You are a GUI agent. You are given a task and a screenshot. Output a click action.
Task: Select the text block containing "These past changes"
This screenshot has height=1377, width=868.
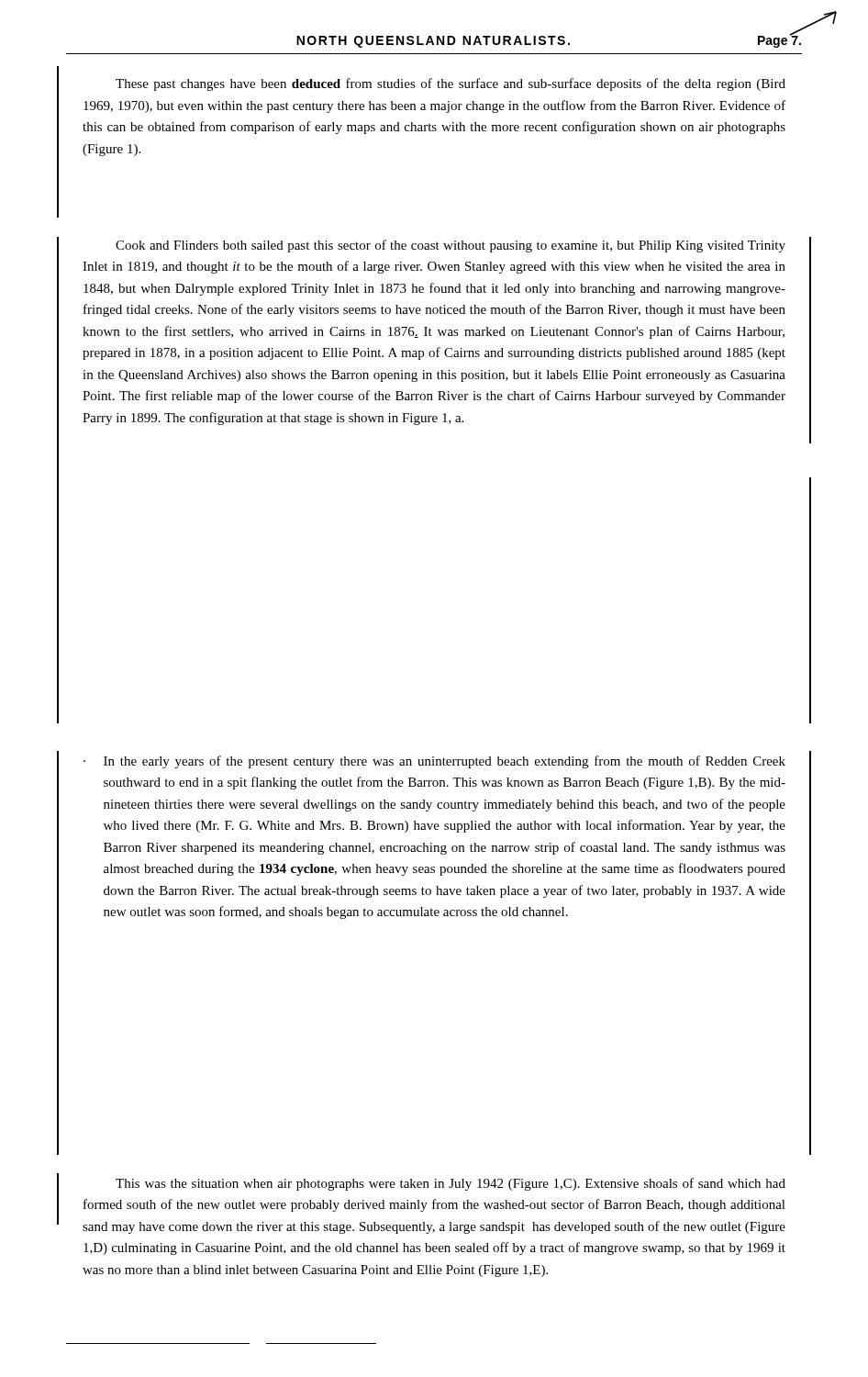tap(434, 117)
